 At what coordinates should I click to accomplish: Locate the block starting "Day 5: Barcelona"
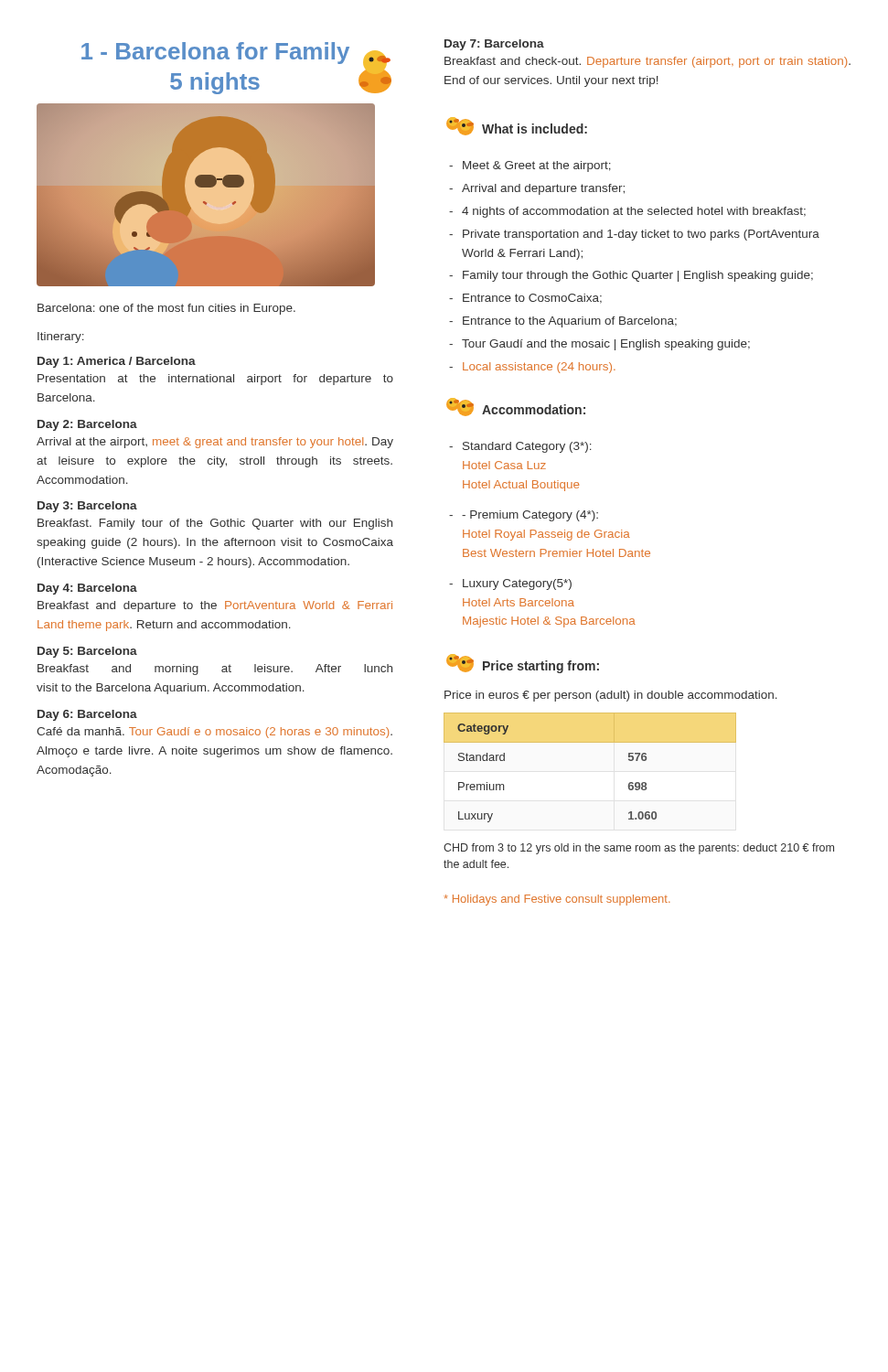point(87,651)
